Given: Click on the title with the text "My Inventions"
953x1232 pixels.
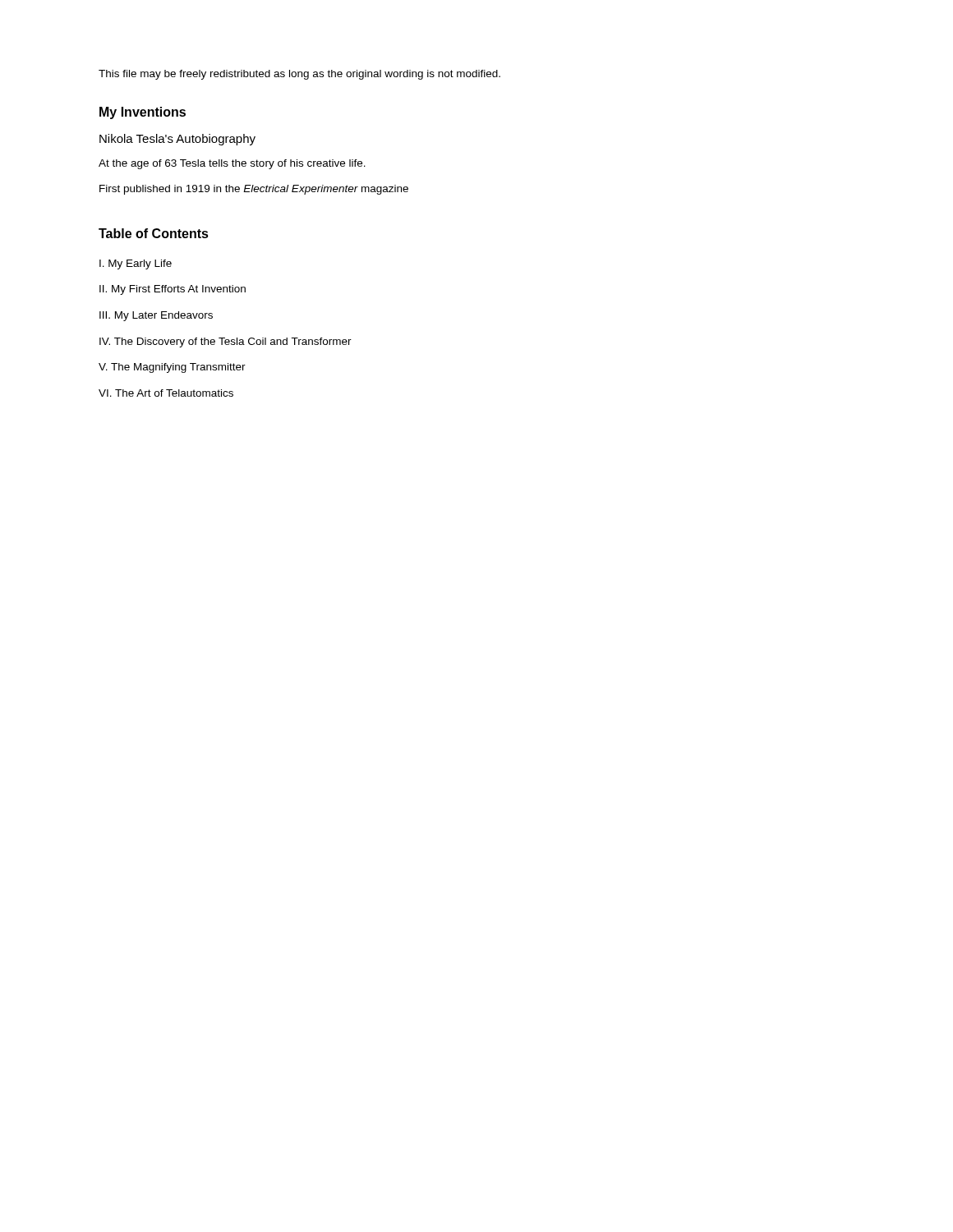Looking at the screenshot, I should 142,112.
